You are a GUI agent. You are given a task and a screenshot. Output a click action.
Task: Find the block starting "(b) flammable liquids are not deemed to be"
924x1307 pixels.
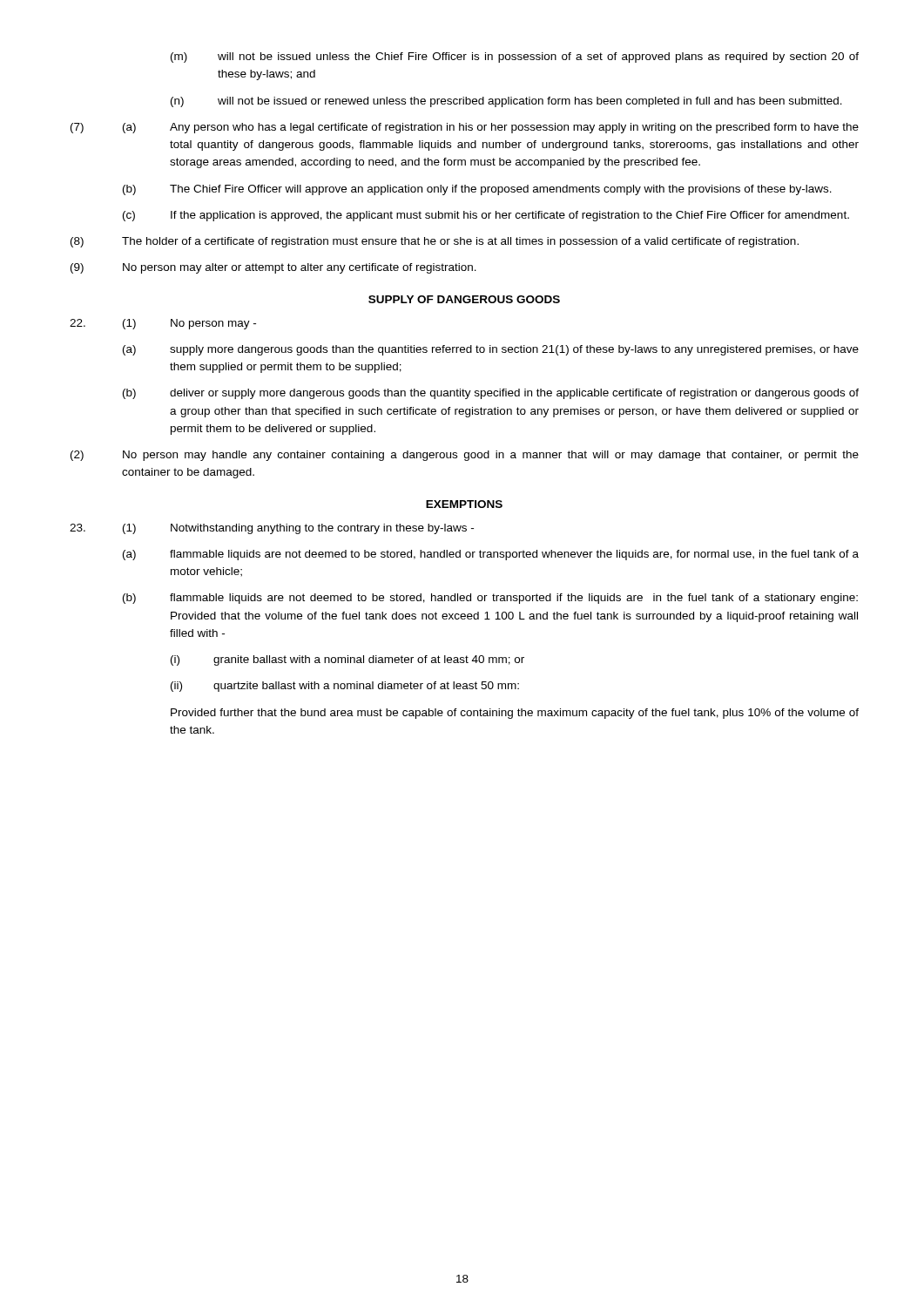coord(490,616)
